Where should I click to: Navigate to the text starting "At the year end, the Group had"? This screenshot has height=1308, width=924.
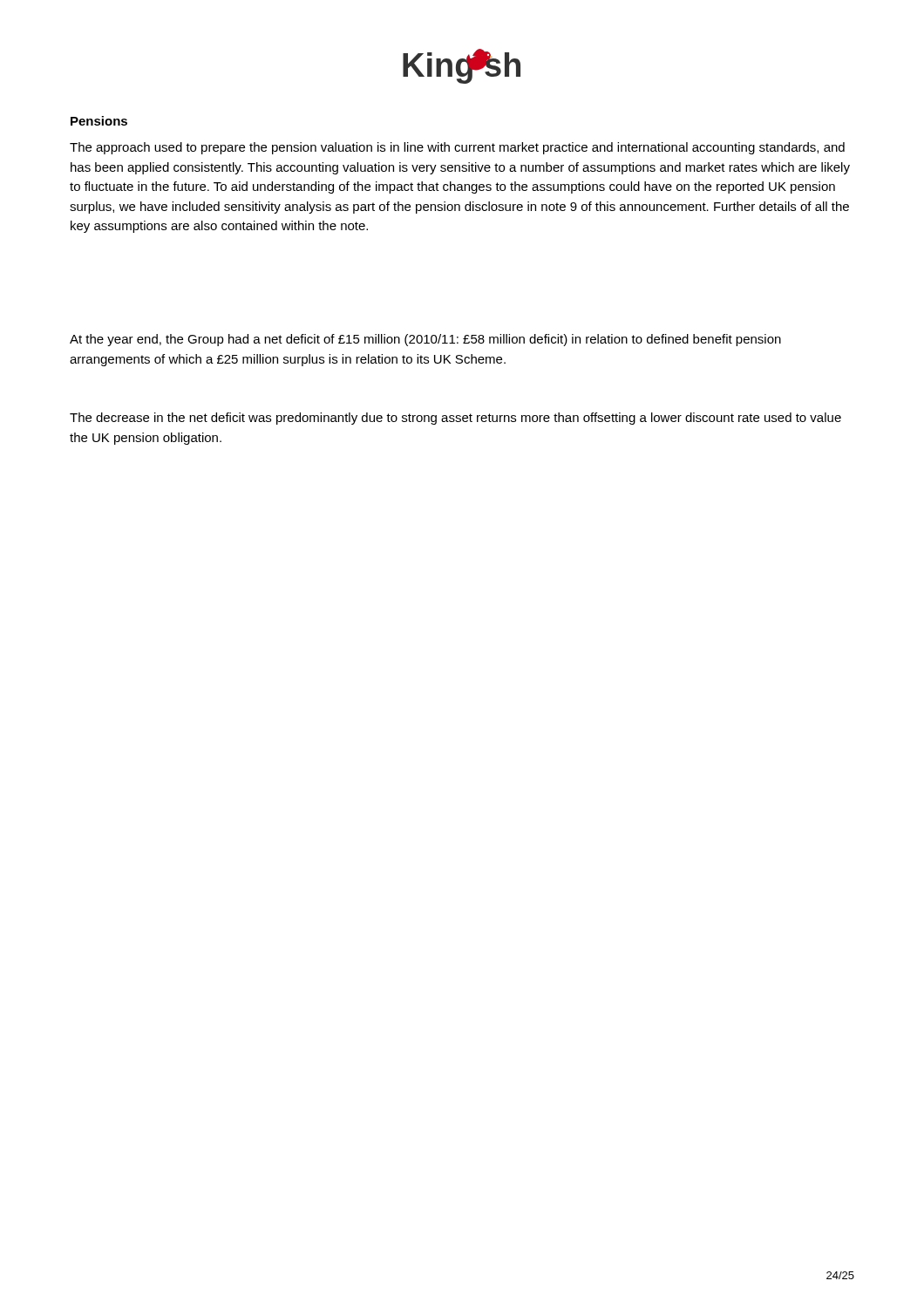(x=426, y=349)
